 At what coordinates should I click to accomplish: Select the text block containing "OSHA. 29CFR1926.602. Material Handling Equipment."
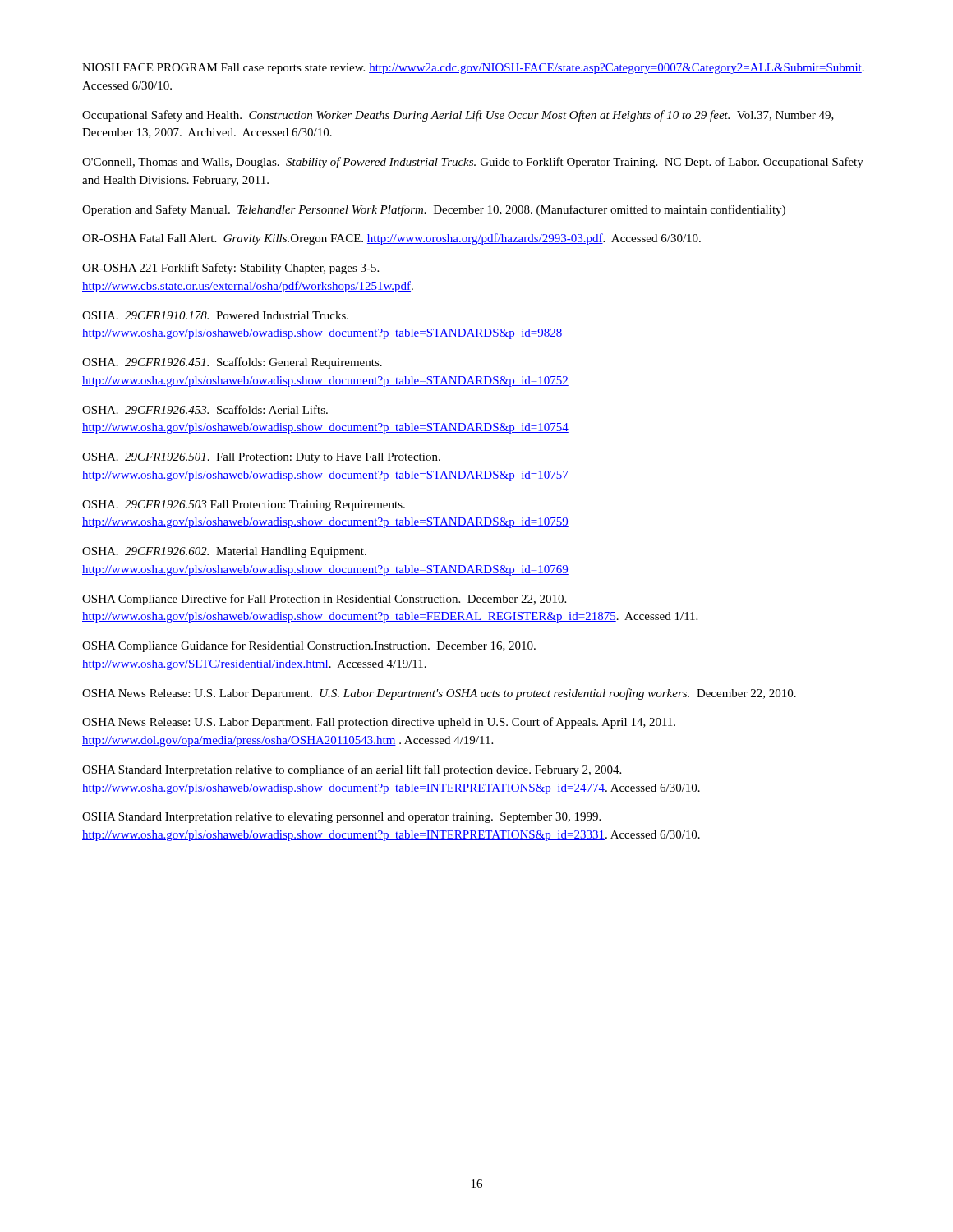tap(325, 560)
